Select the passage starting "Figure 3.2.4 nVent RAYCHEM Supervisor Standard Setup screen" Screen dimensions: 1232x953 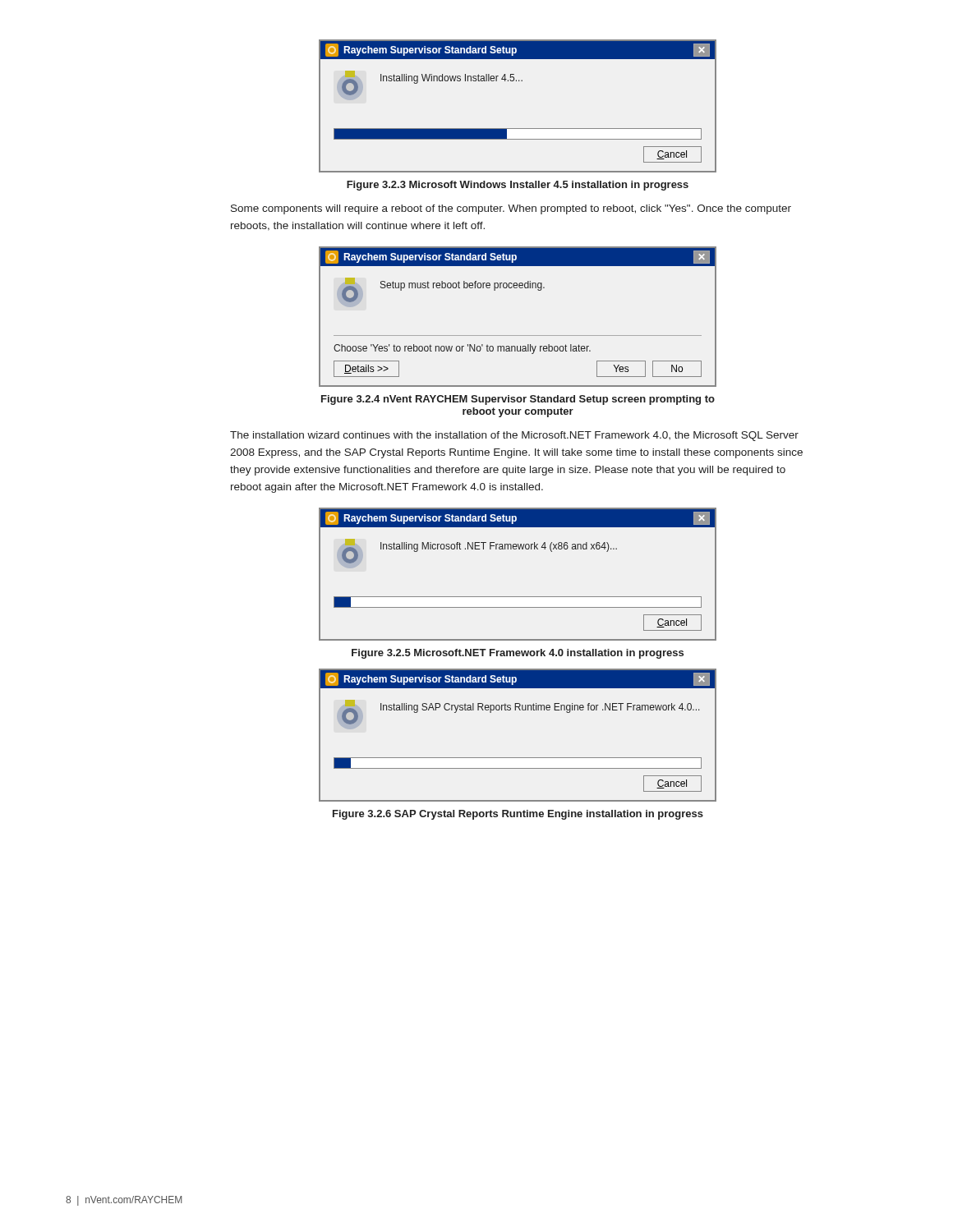pyautogui.click(x=518, y=405)
